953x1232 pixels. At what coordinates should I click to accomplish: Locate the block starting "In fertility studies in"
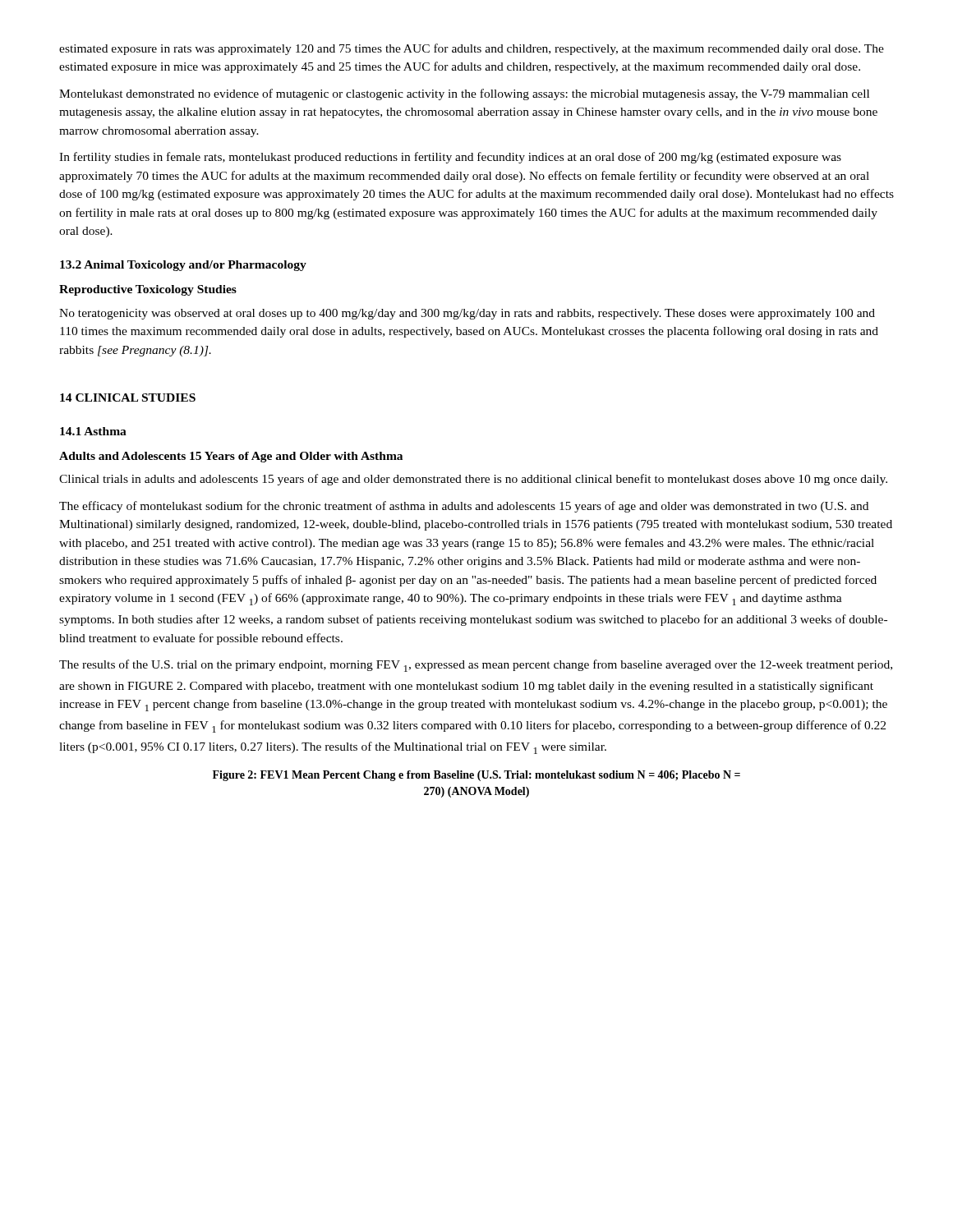(x=476, y=194)
